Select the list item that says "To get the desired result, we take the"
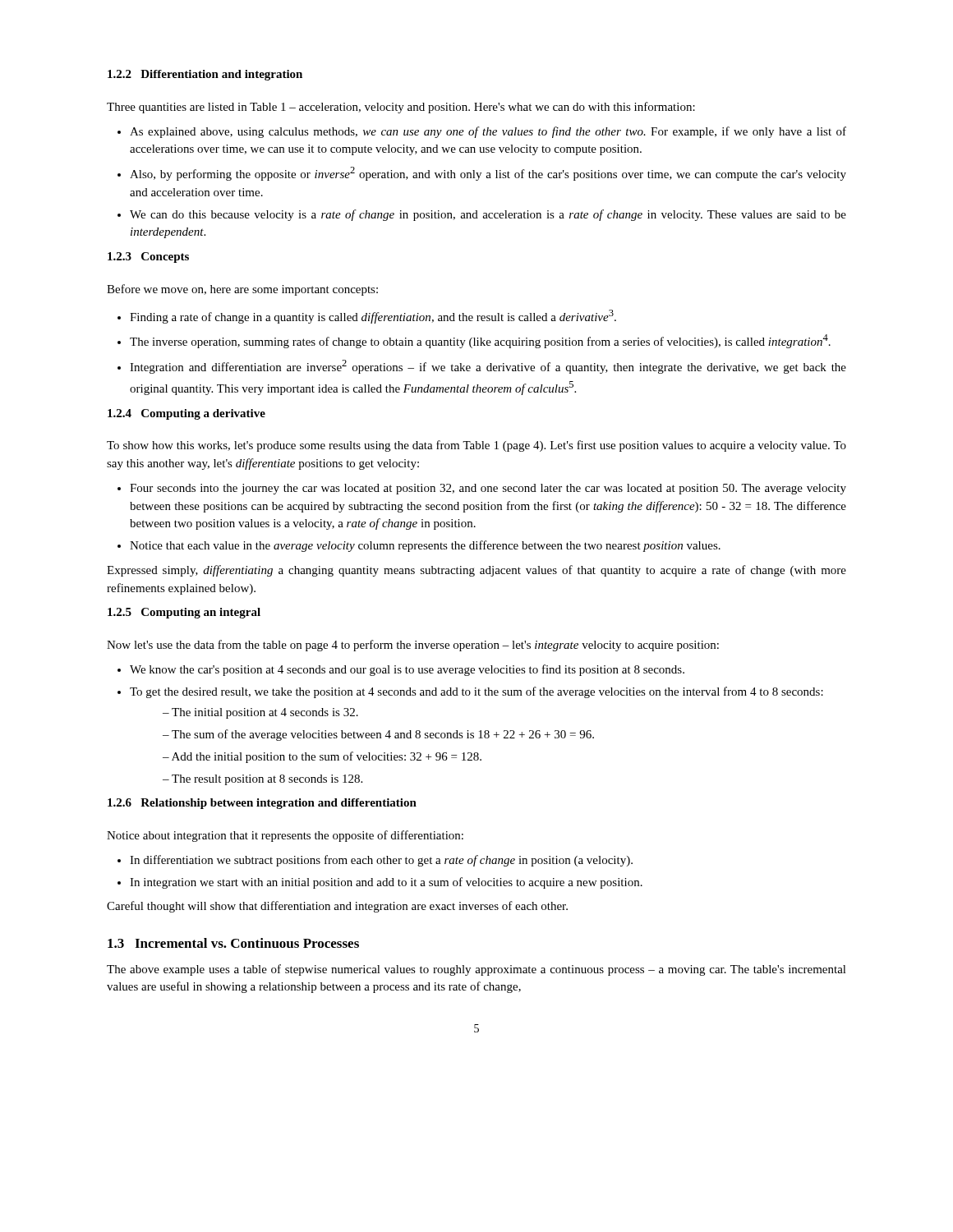This screenshot has width=953, height=1232. [x=488, y=736]
